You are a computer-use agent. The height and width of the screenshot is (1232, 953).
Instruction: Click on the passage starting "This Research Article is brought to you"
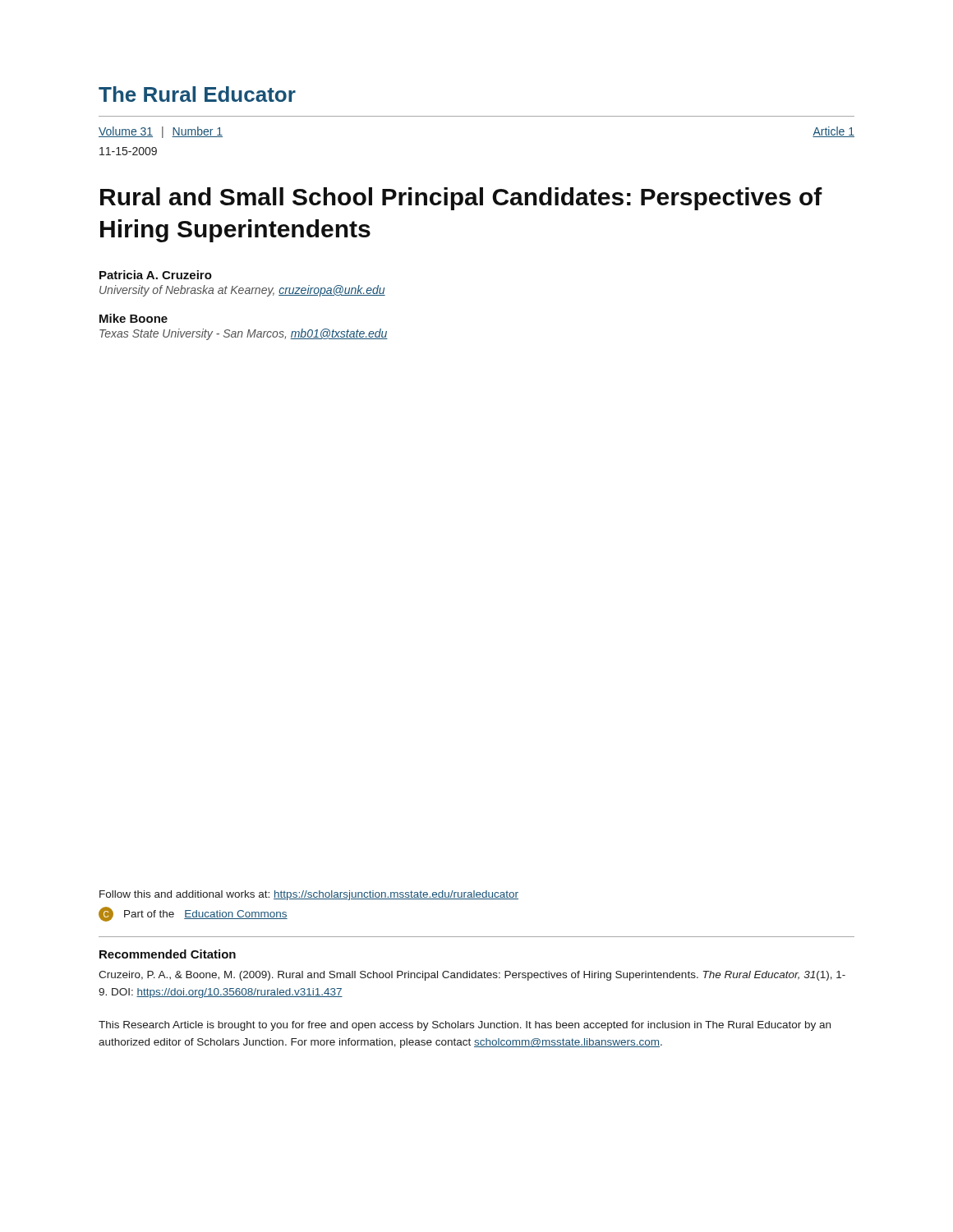pyautogui.click(x=465, y=1033)
